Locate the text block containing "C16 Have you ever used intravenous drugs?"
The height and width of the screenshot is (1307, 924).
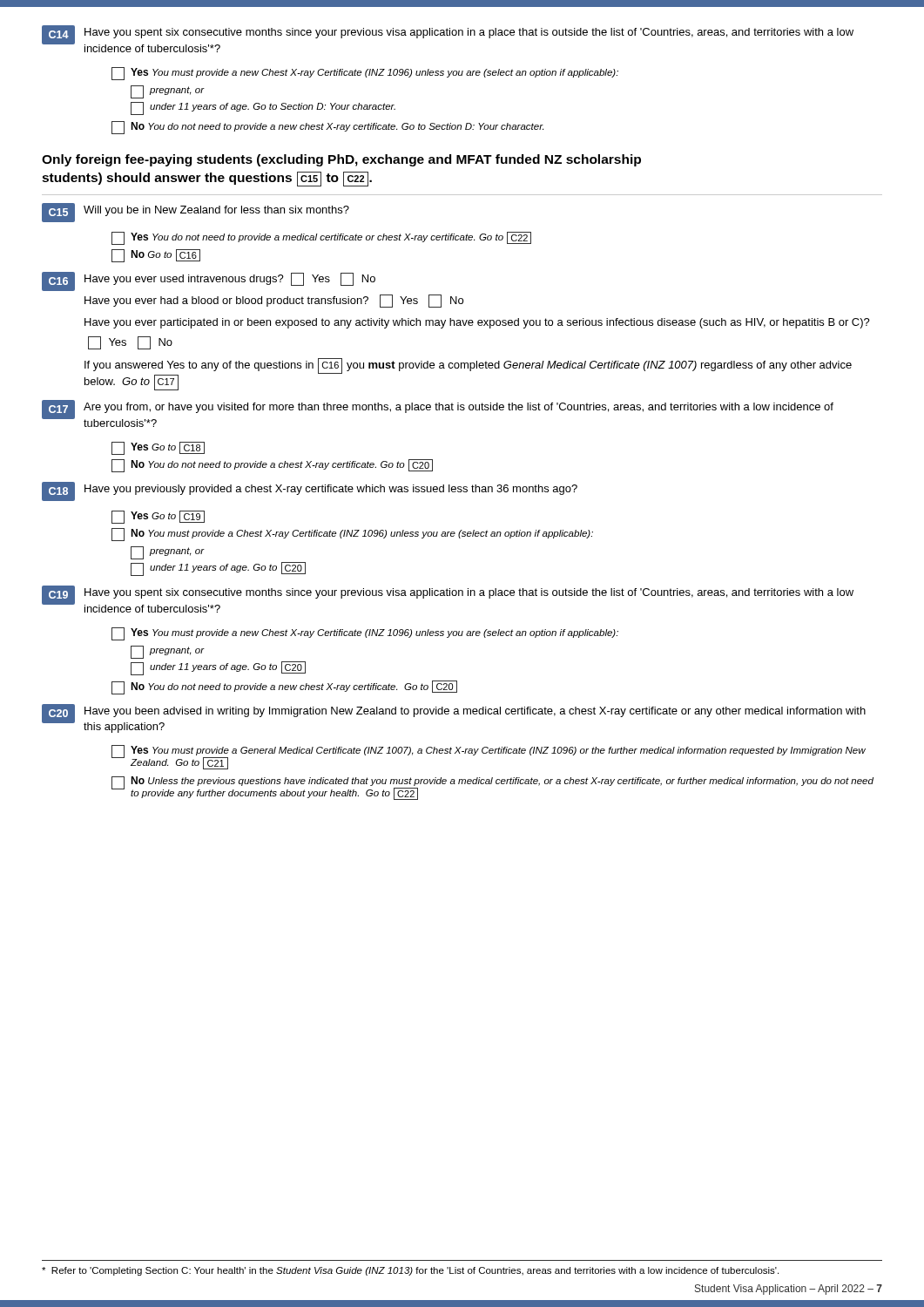coord(462,331)
